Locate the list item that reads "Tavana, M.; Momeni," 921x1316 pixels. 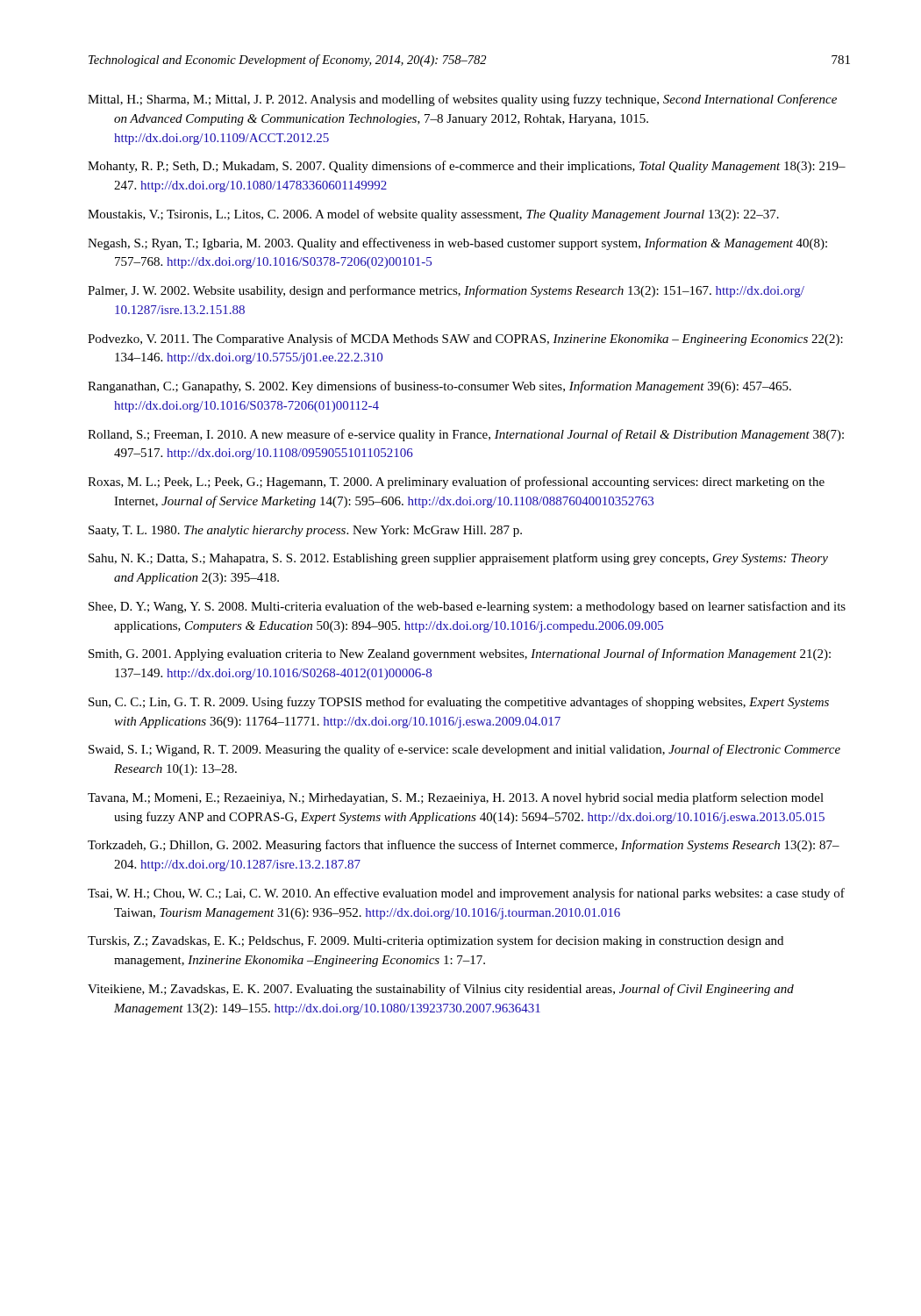click(x=469, y=808)
